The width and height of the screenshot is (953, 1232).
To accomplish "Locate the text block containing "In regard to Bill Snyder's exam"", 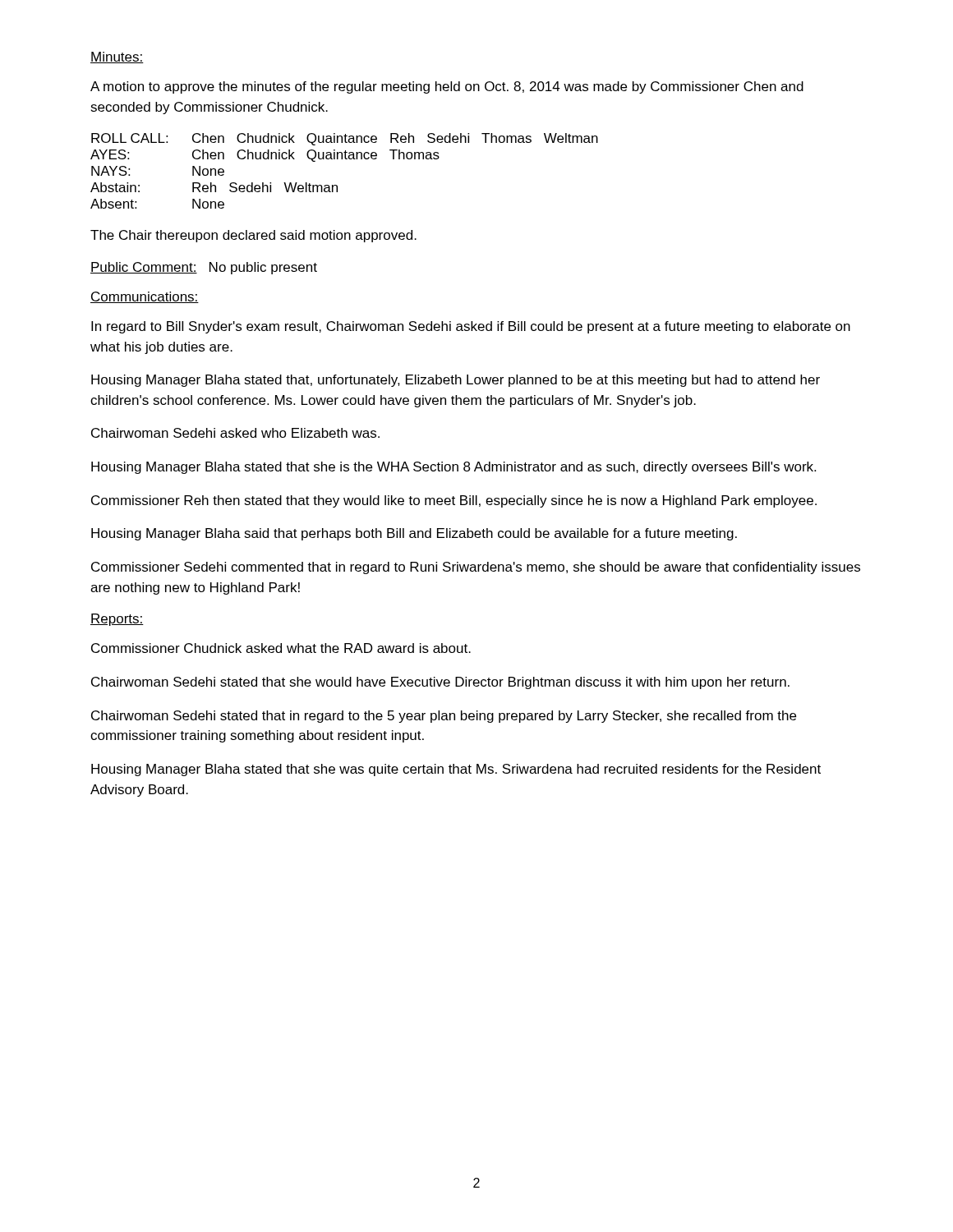I will (476, 337).
